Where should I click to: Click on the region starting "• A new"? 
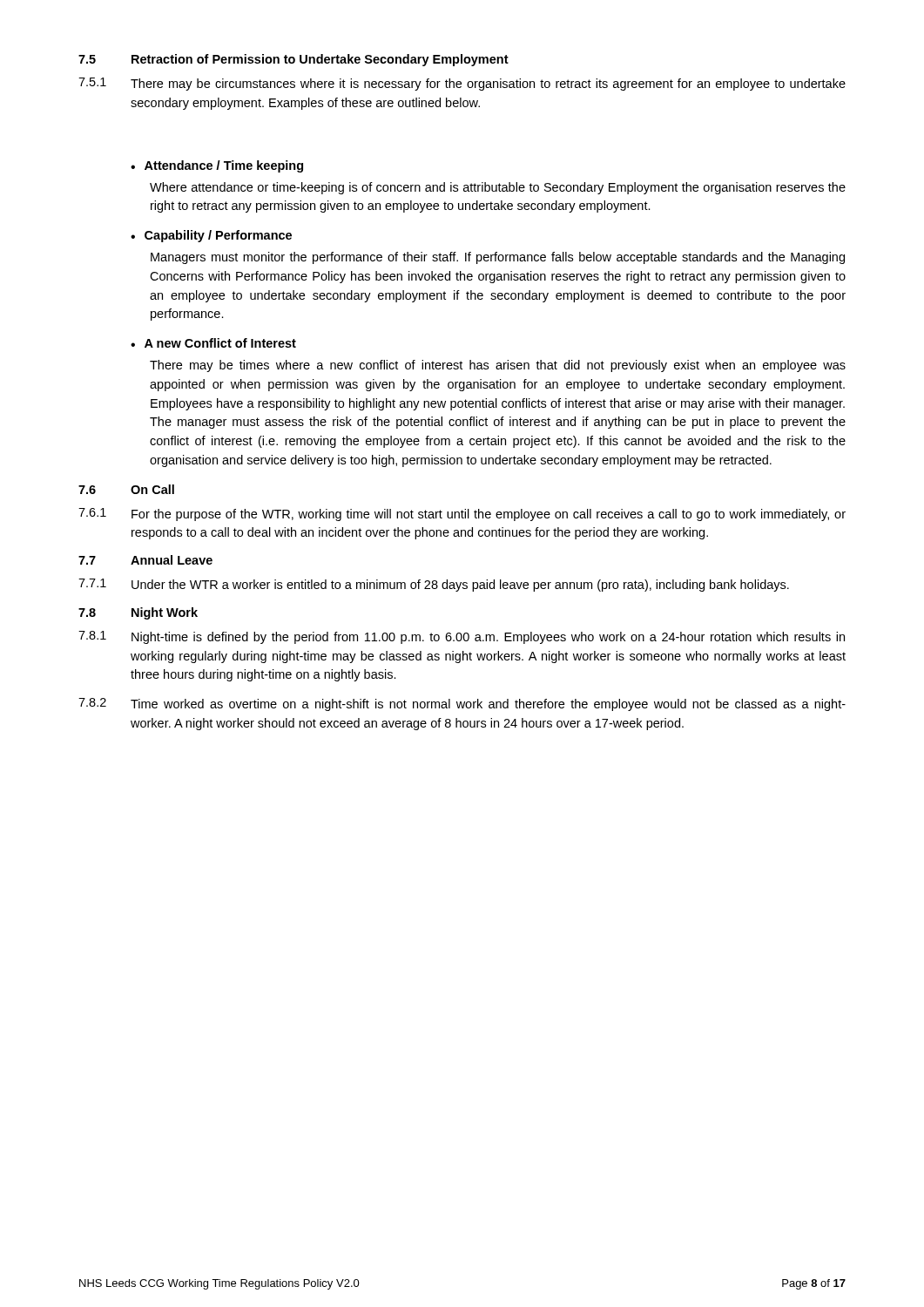tap(488, 403)
